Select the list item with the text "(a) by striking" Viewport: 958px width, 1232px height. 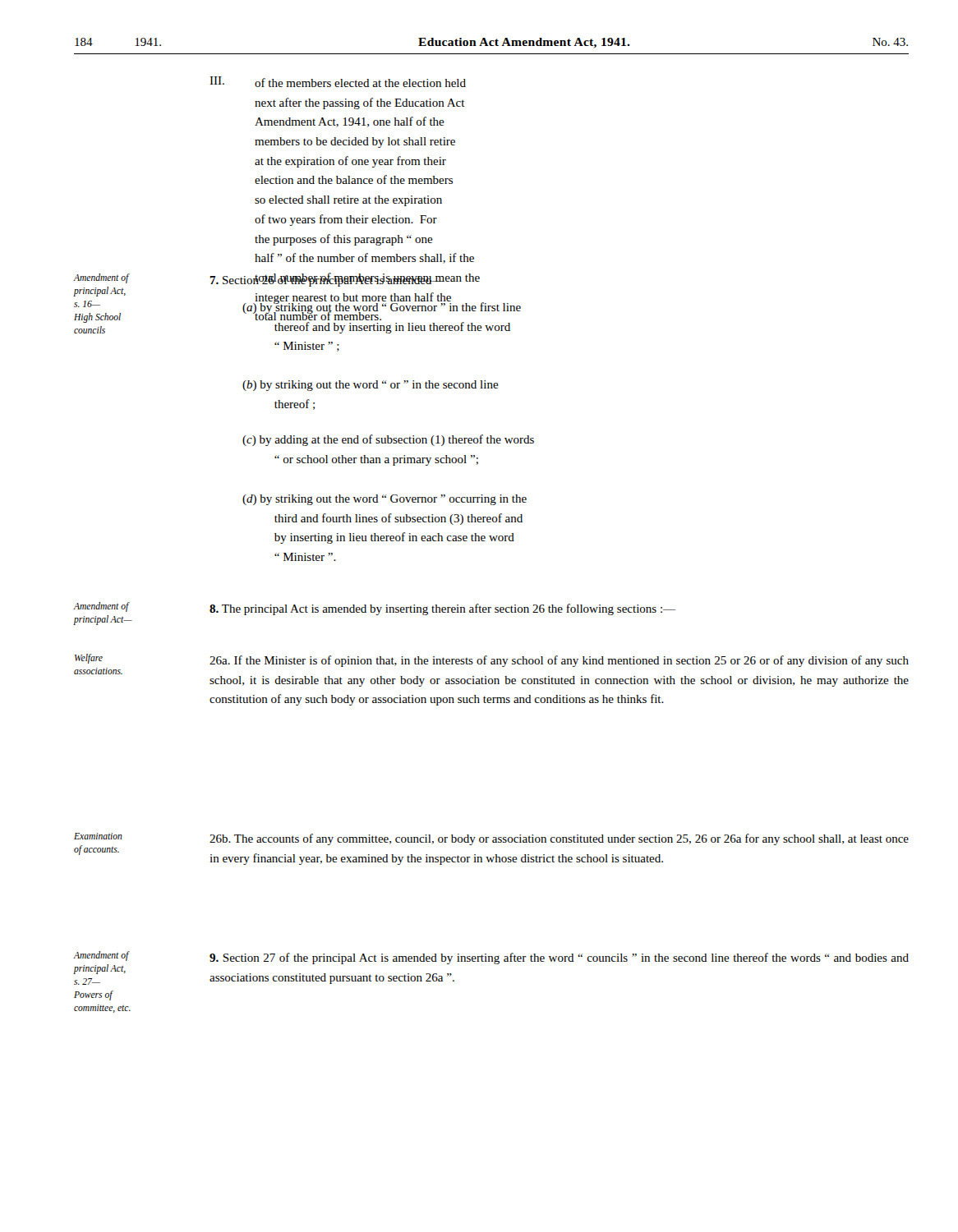pos(382,309)
